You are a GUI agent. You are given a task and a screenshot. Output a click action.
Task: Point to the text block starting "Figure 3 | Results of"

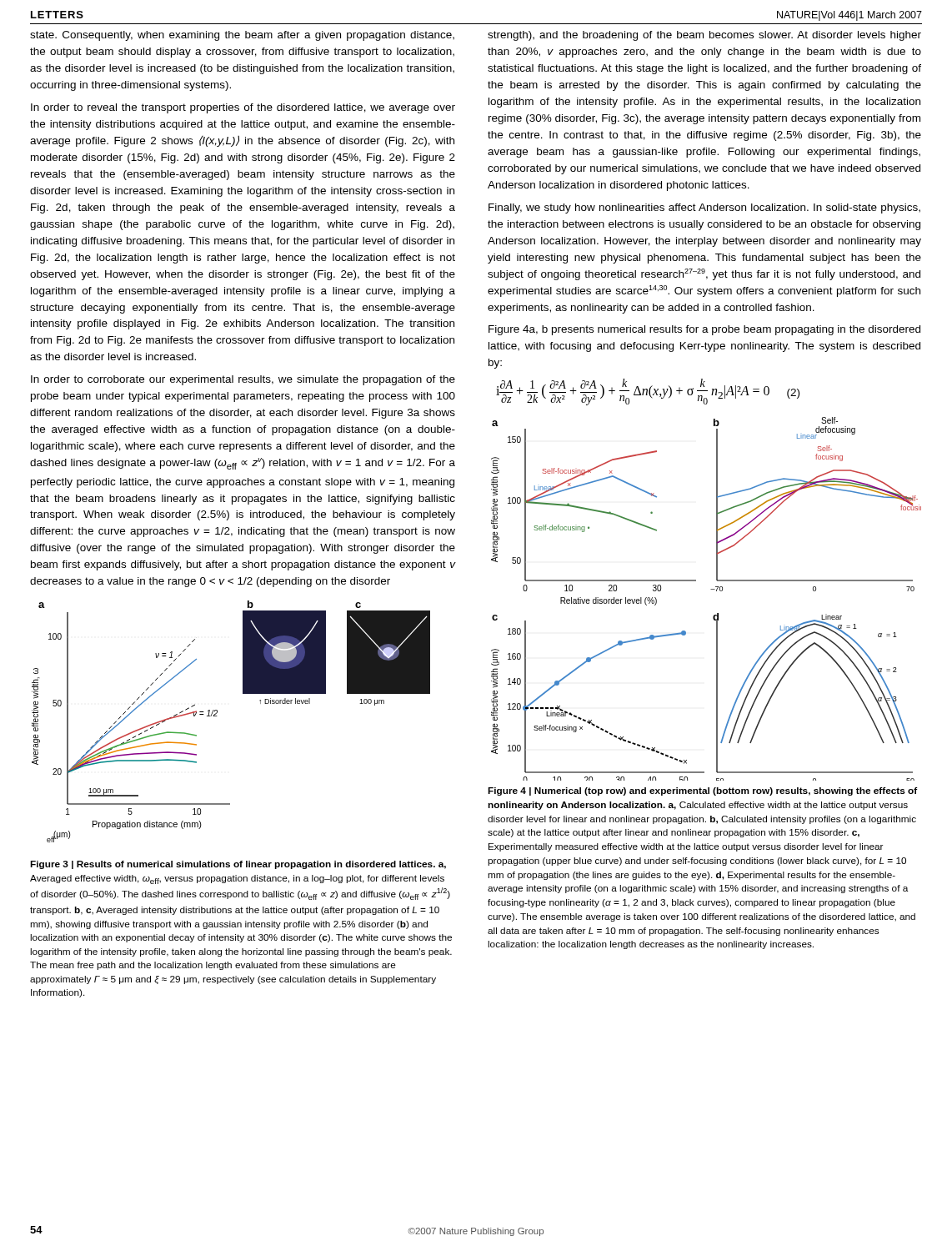pos(241,928)
